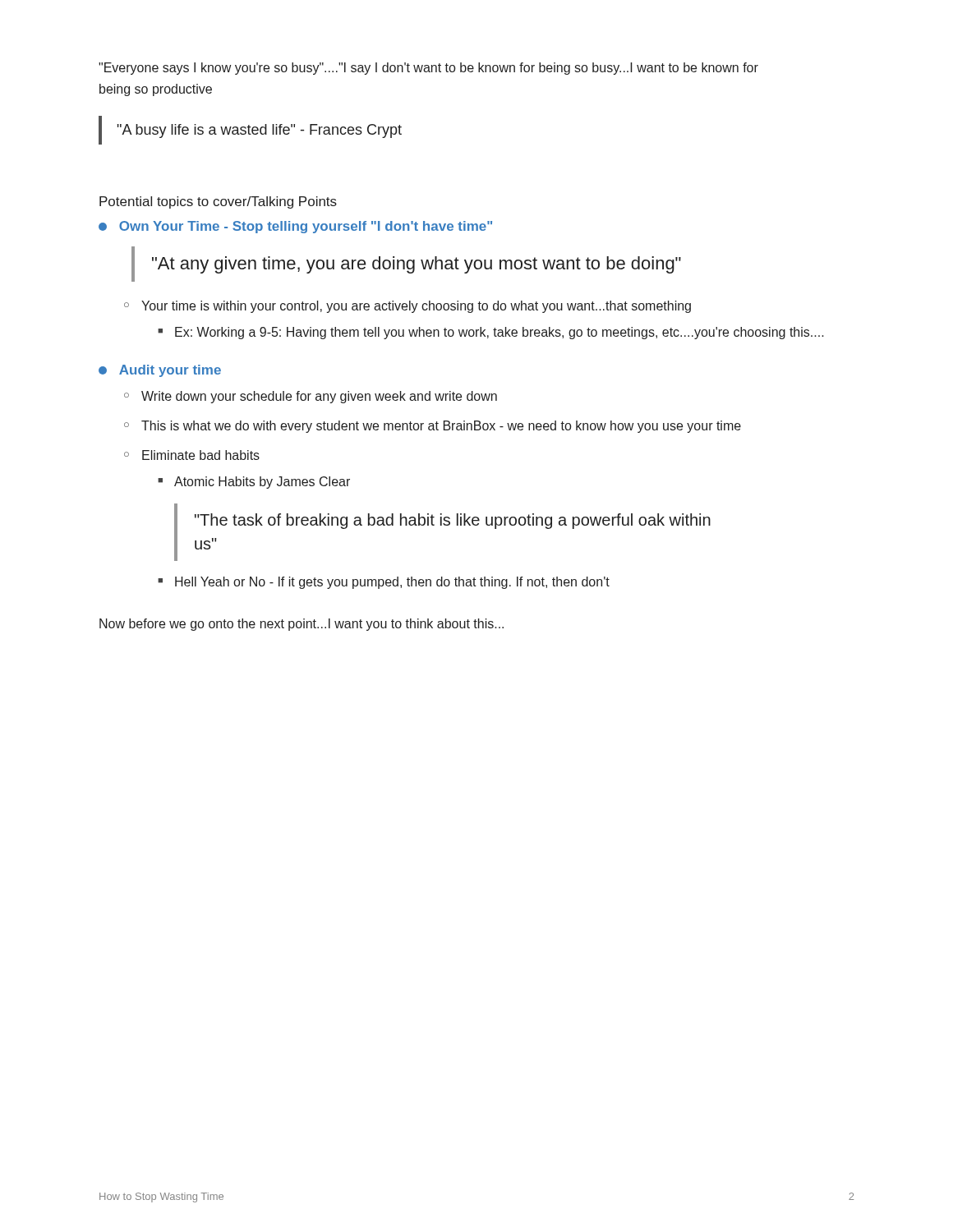Point to the element starting "Now before we go onto the next point...I"
This screenshot has width=953, height=1232.
(x=302, y=624)
